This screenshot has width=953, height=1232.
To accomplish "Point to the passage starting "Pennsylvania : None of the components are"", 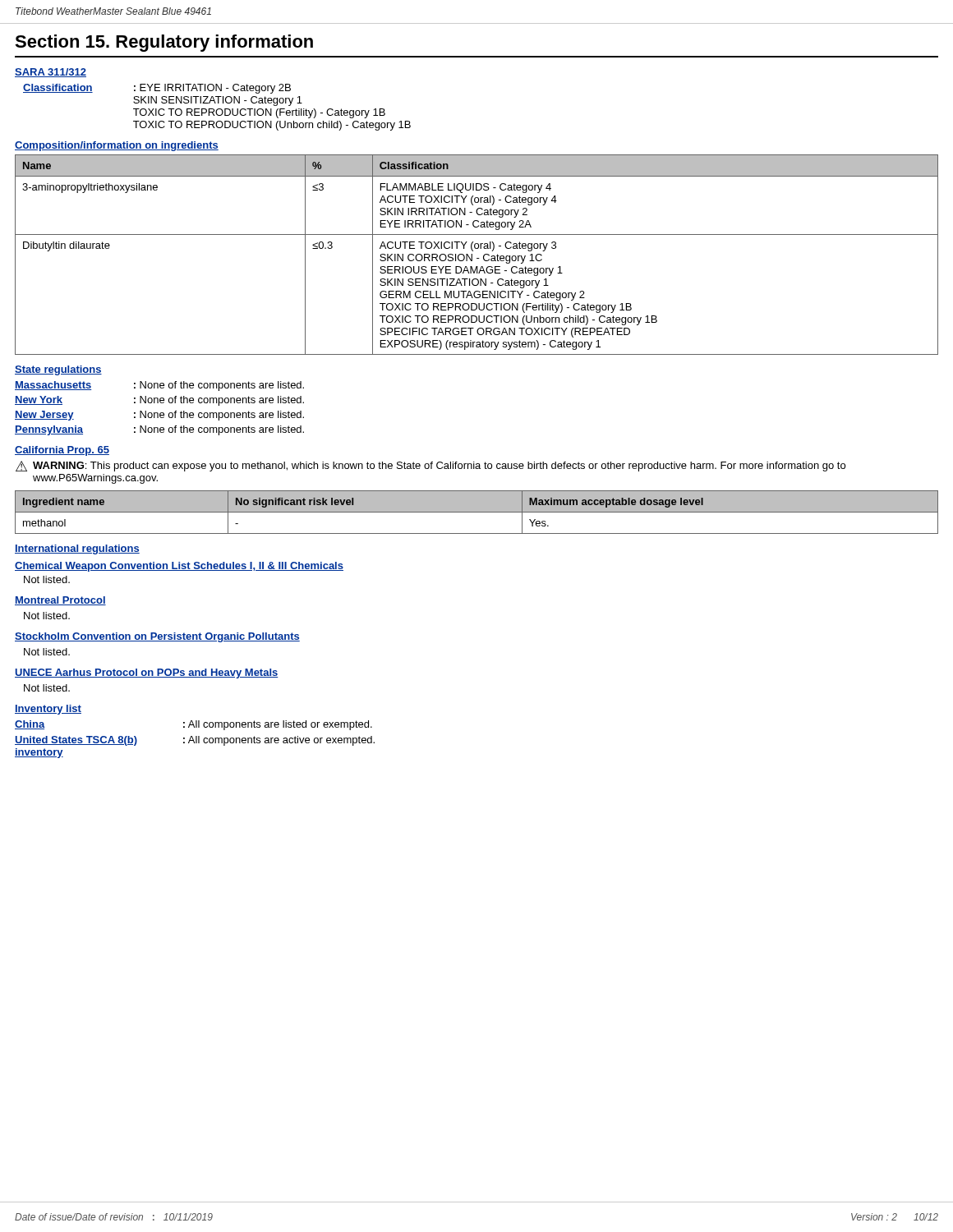I will 160,429.
